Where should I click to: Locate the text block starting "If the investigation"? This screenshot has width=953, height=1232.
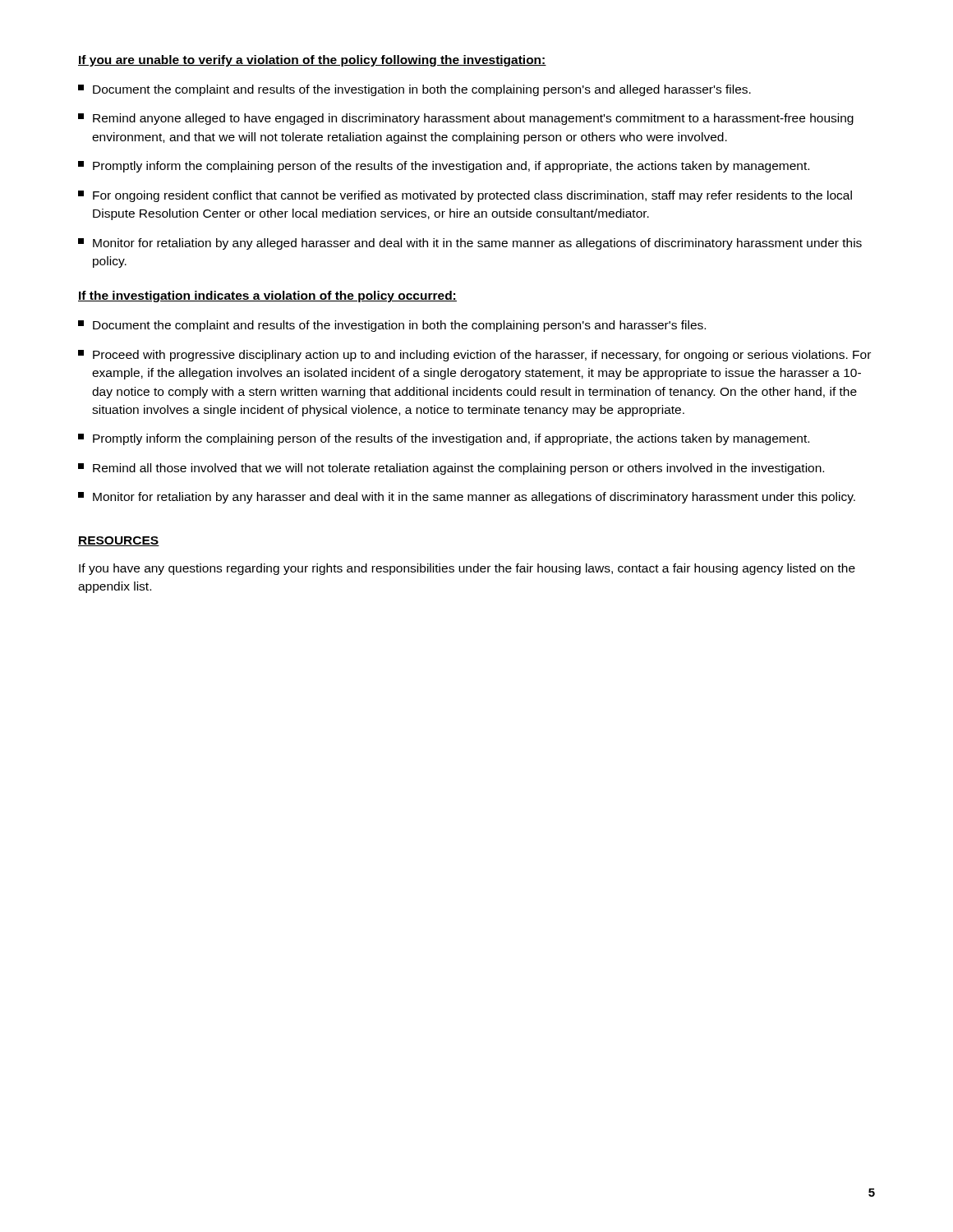pos(267,296)
